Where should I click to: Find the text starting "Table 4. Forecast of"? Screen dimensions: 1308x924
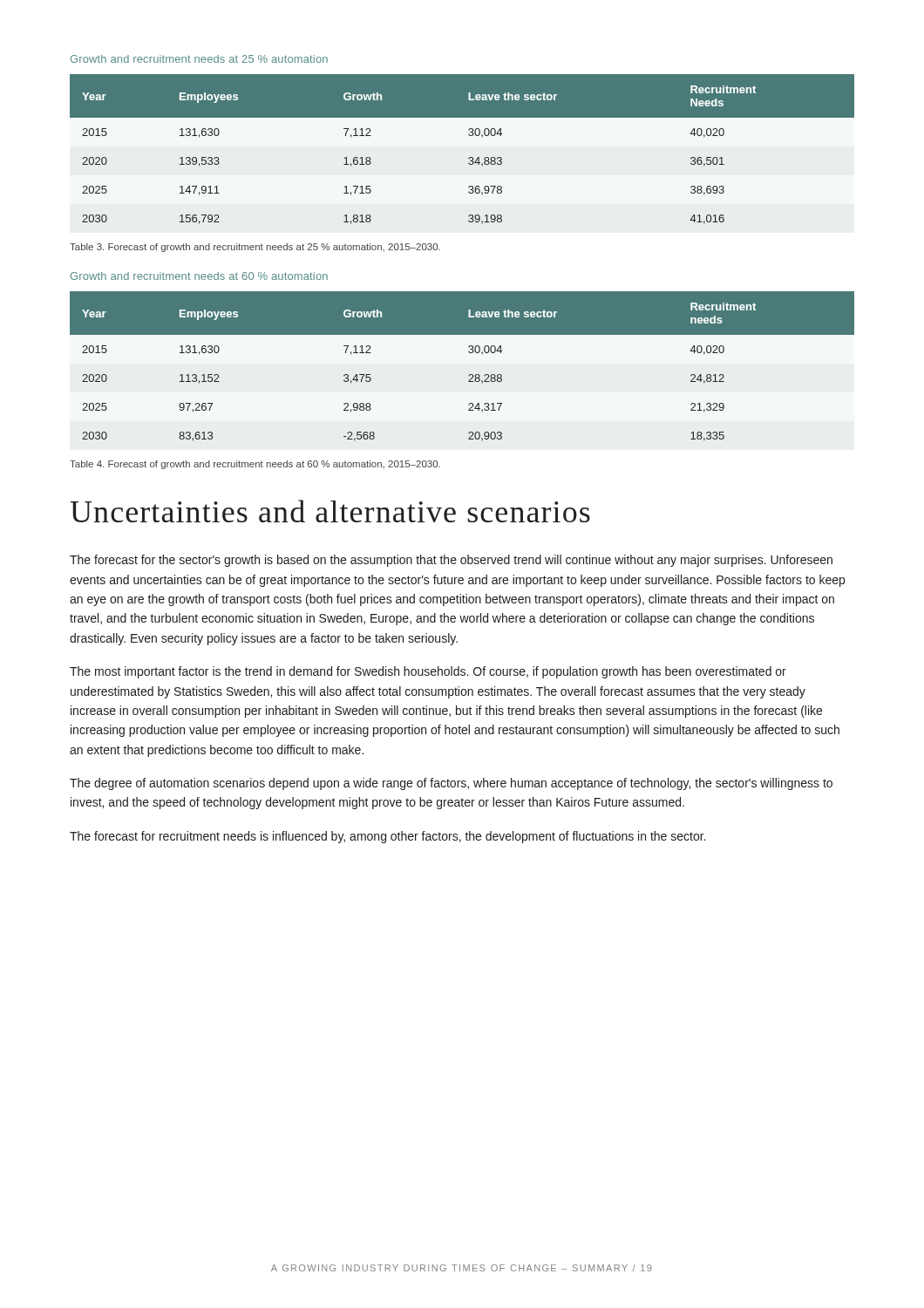click(255, 465)
